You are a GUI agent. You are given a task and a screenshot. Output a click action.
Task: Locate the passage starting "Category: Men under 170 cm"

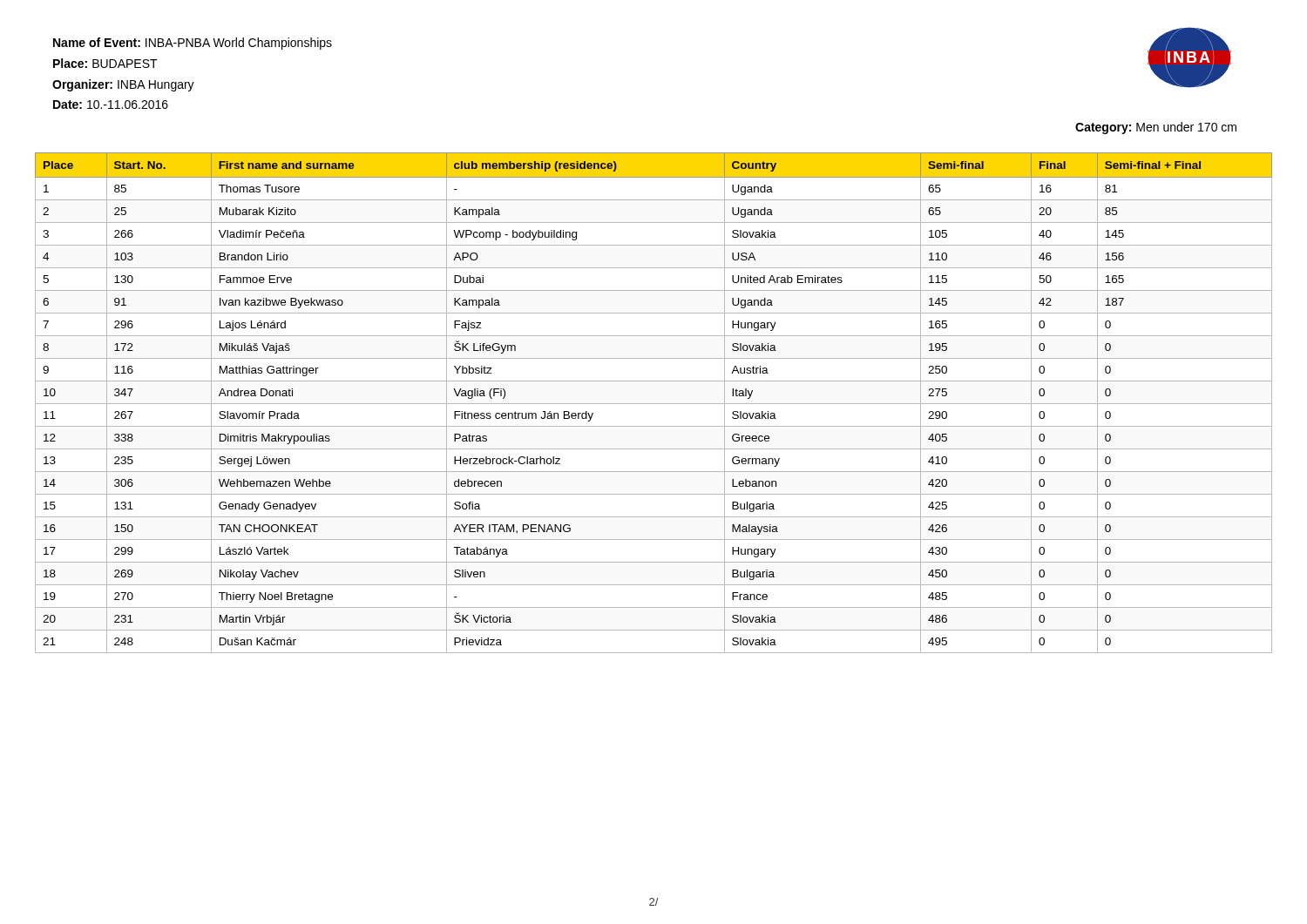[1156, 127]
